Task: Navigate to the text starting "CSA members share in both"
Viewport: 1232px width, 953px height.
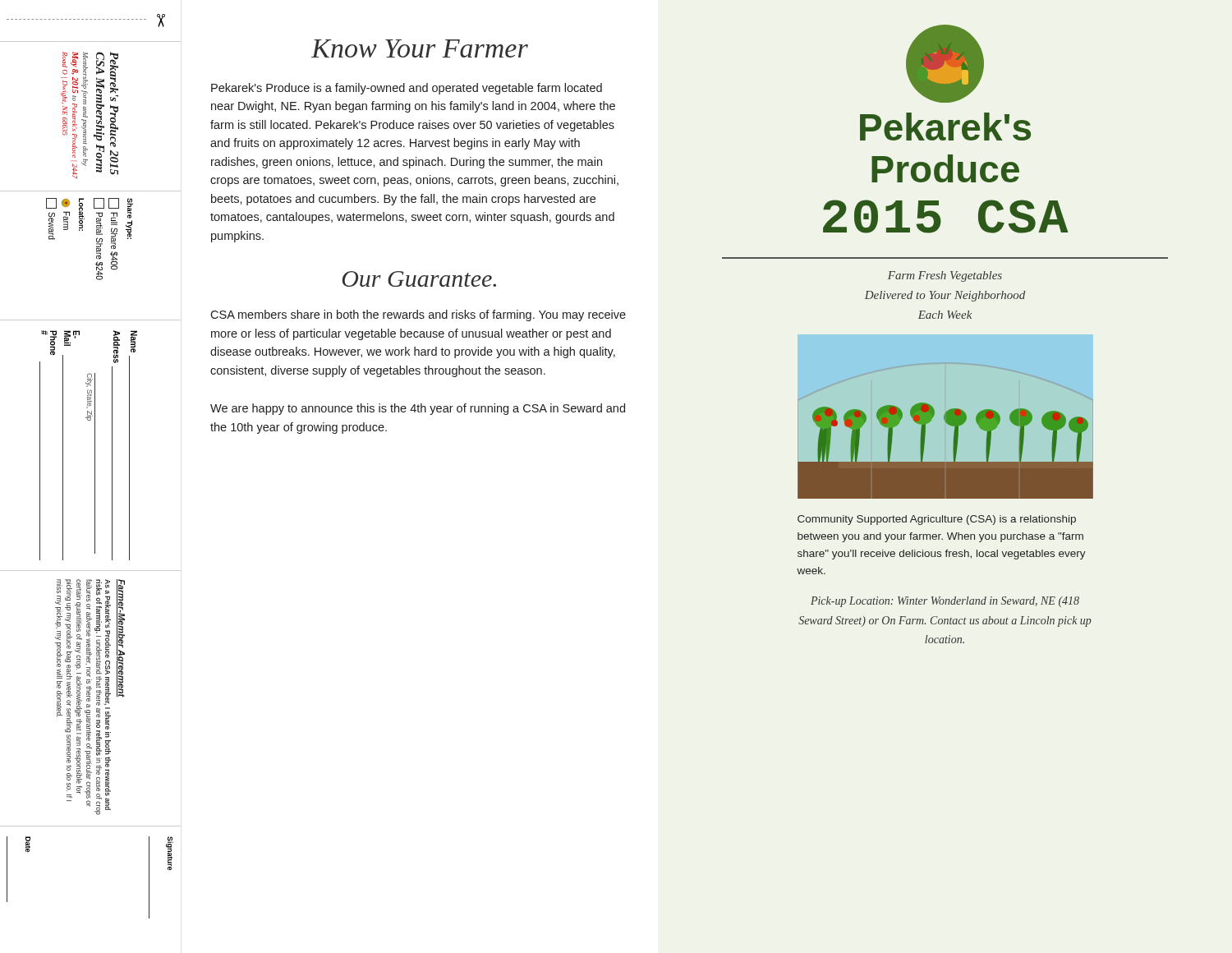Action: tap(418, 343)
